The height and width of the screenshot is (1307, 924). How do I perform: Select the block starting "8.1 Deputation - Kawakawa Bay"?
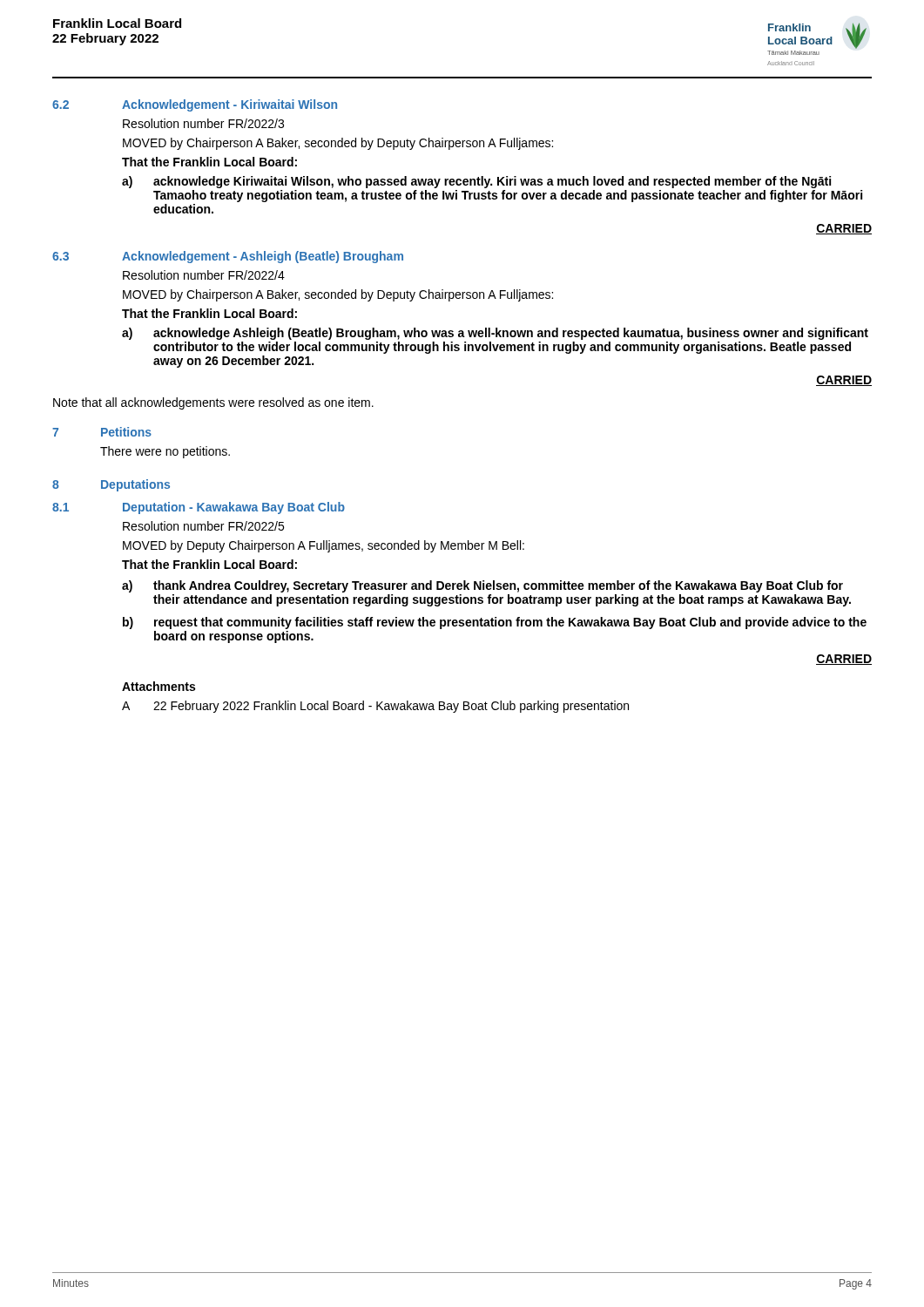[x=199, y=507]
